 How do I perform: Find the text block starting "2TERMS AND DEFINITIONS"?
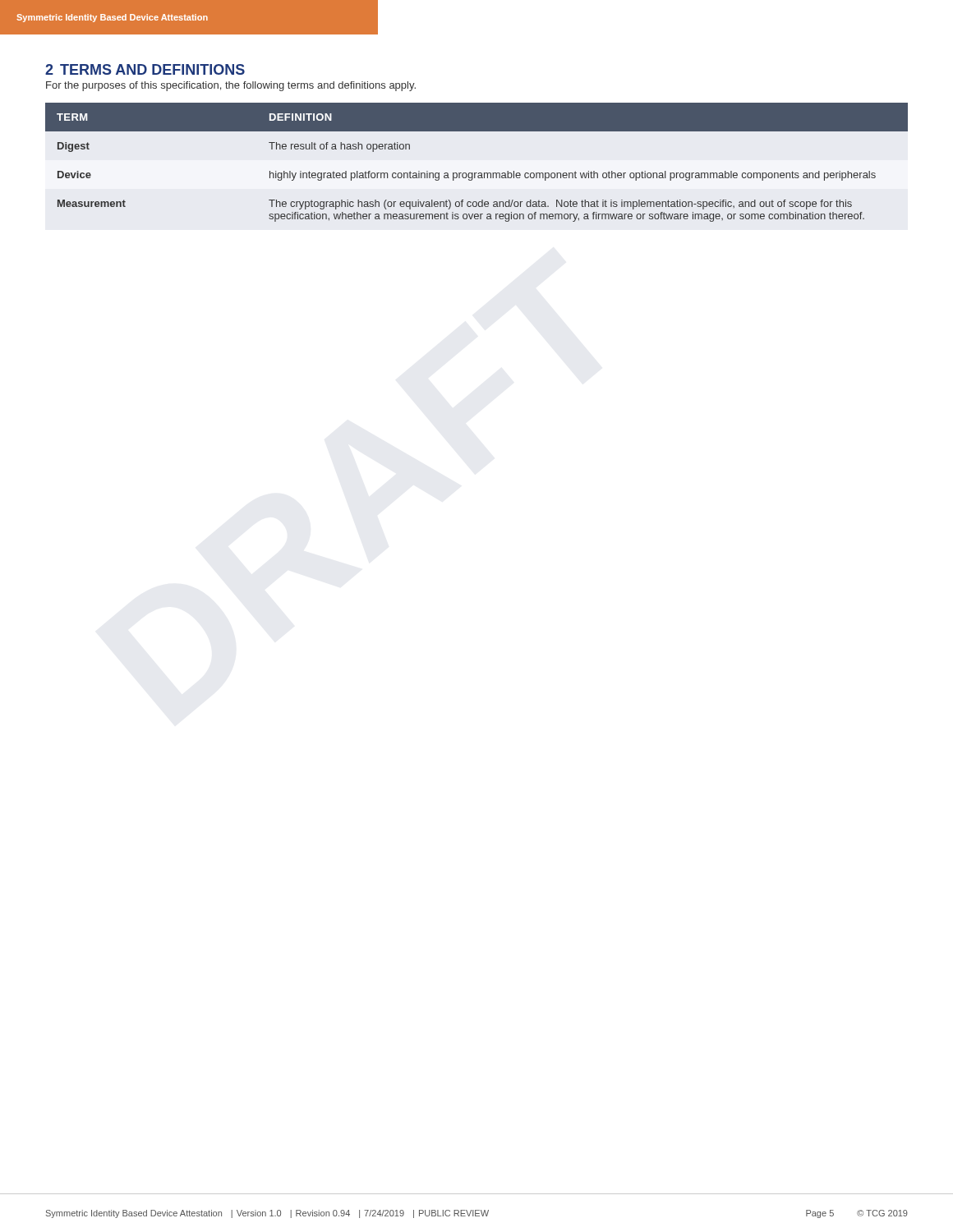click(x=145, y=70)
